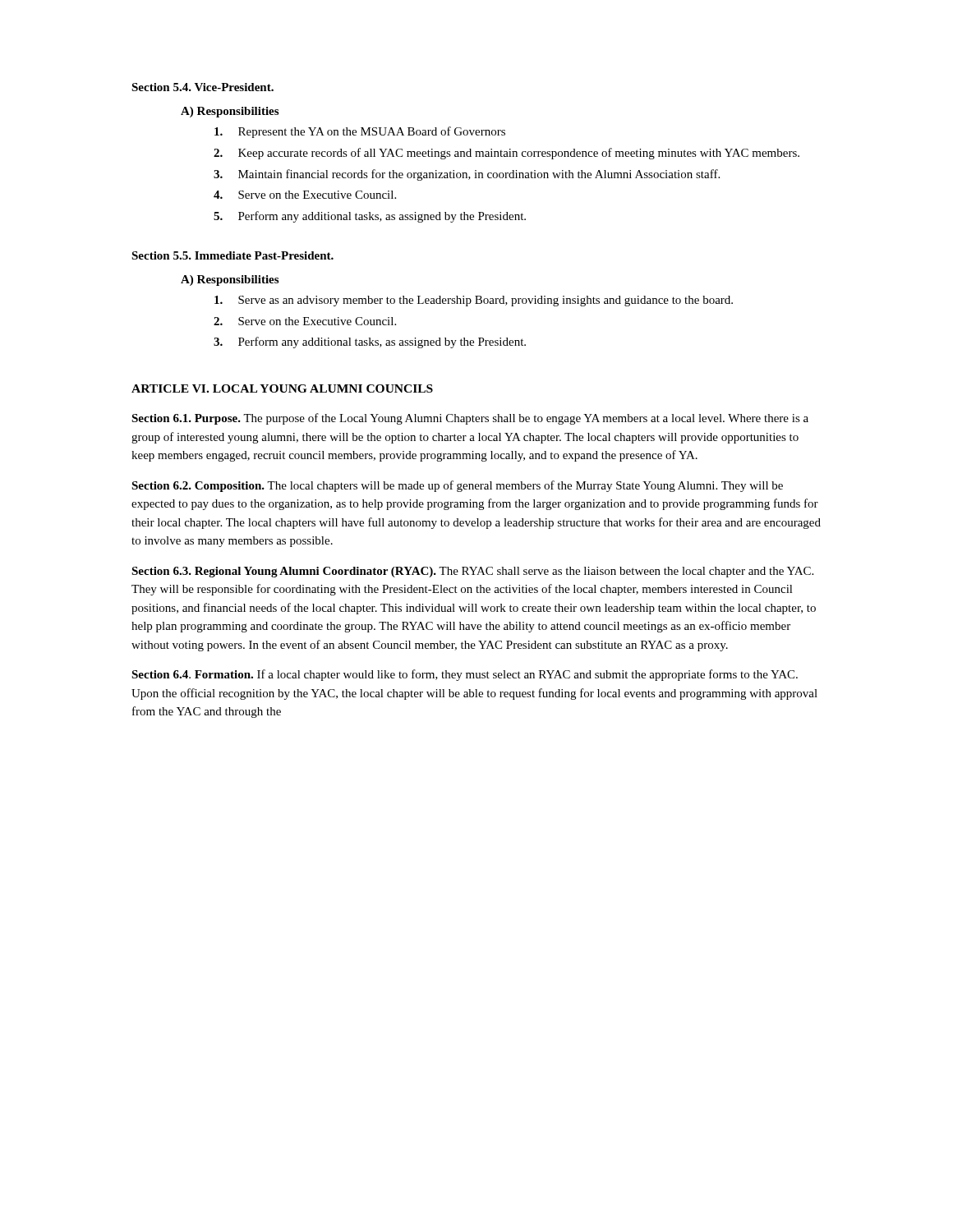Select the element starting "Serve as an advisory member"
Image resolution: width=953 pixels, height=1232 pixels.
click(474, 300)
